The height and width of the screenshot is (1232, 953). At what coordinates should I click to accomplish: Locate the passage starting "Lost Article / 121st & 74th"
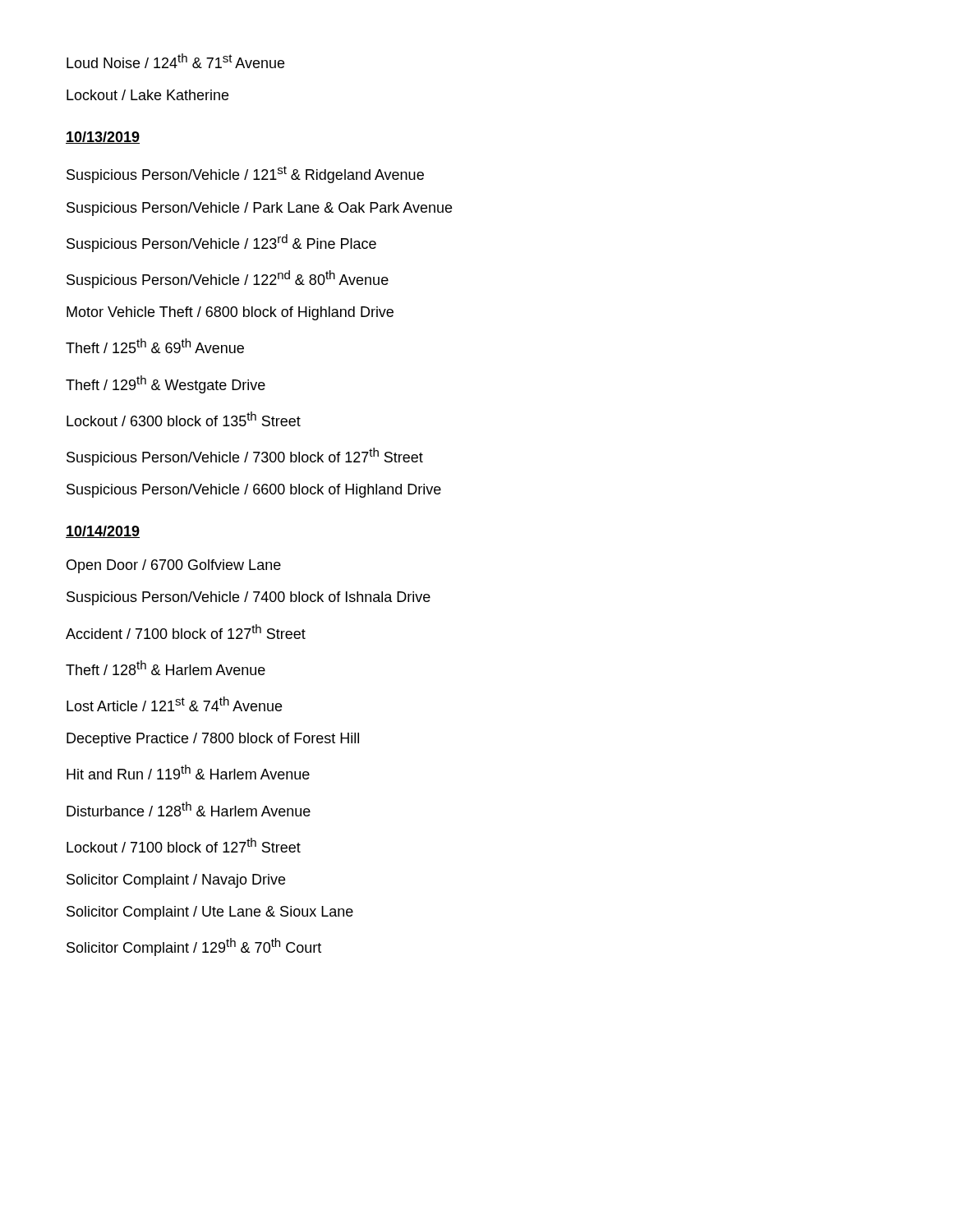point(174,704)
